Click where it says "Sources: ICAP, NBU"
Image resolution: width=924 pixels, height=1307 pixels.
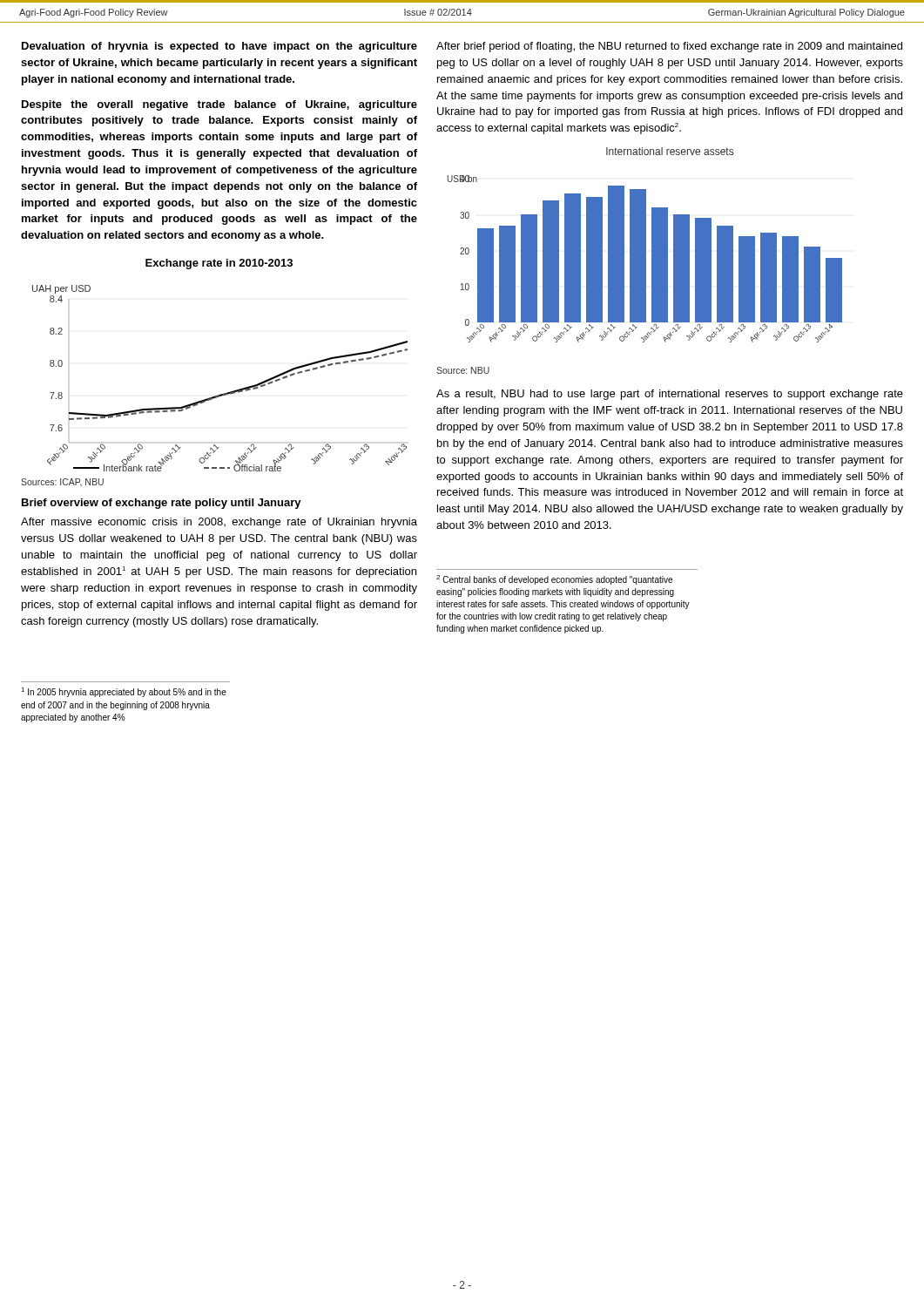(62, 482)
